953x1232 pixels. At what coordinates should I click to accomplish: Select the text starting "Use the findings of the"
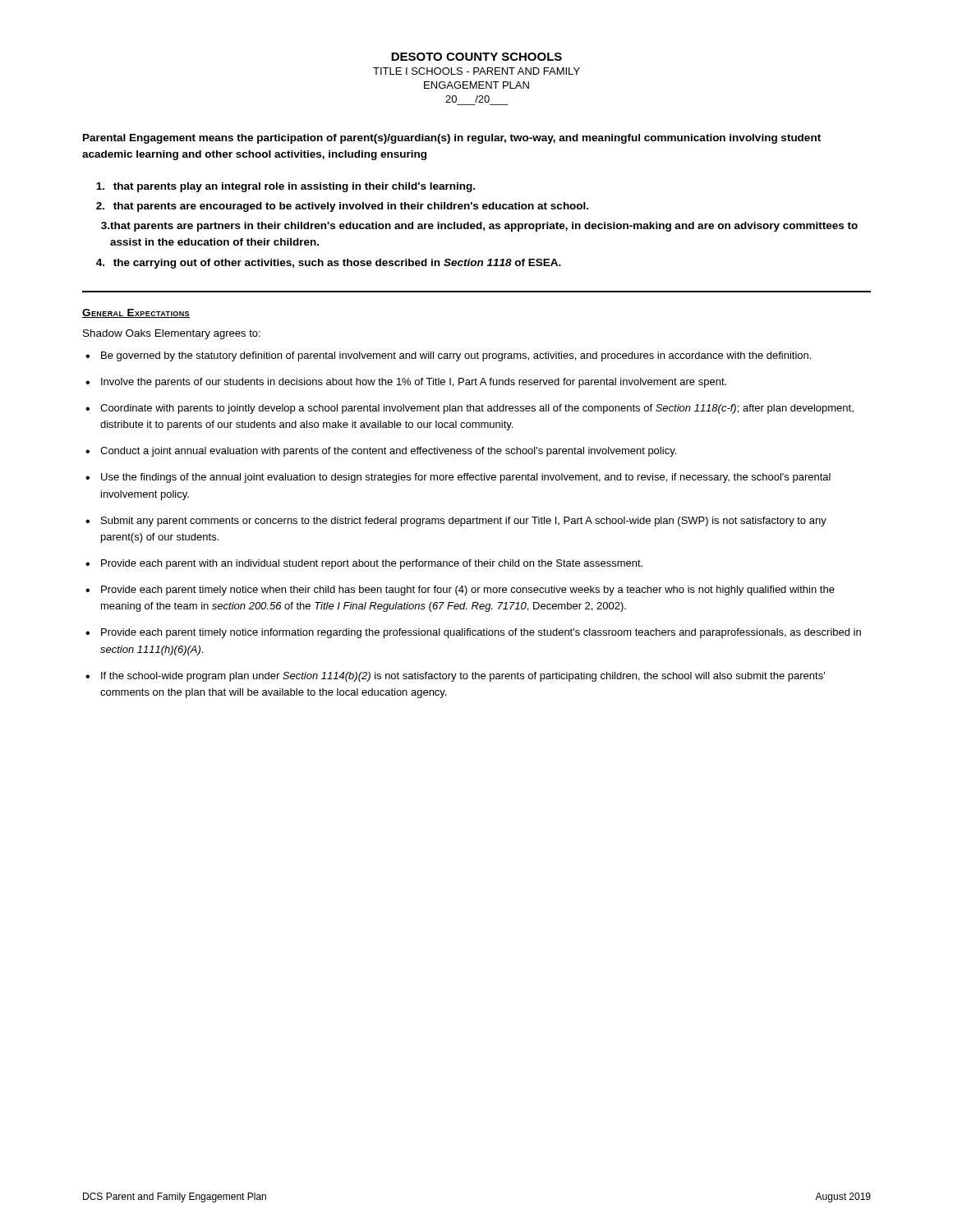tap(466, 485)
